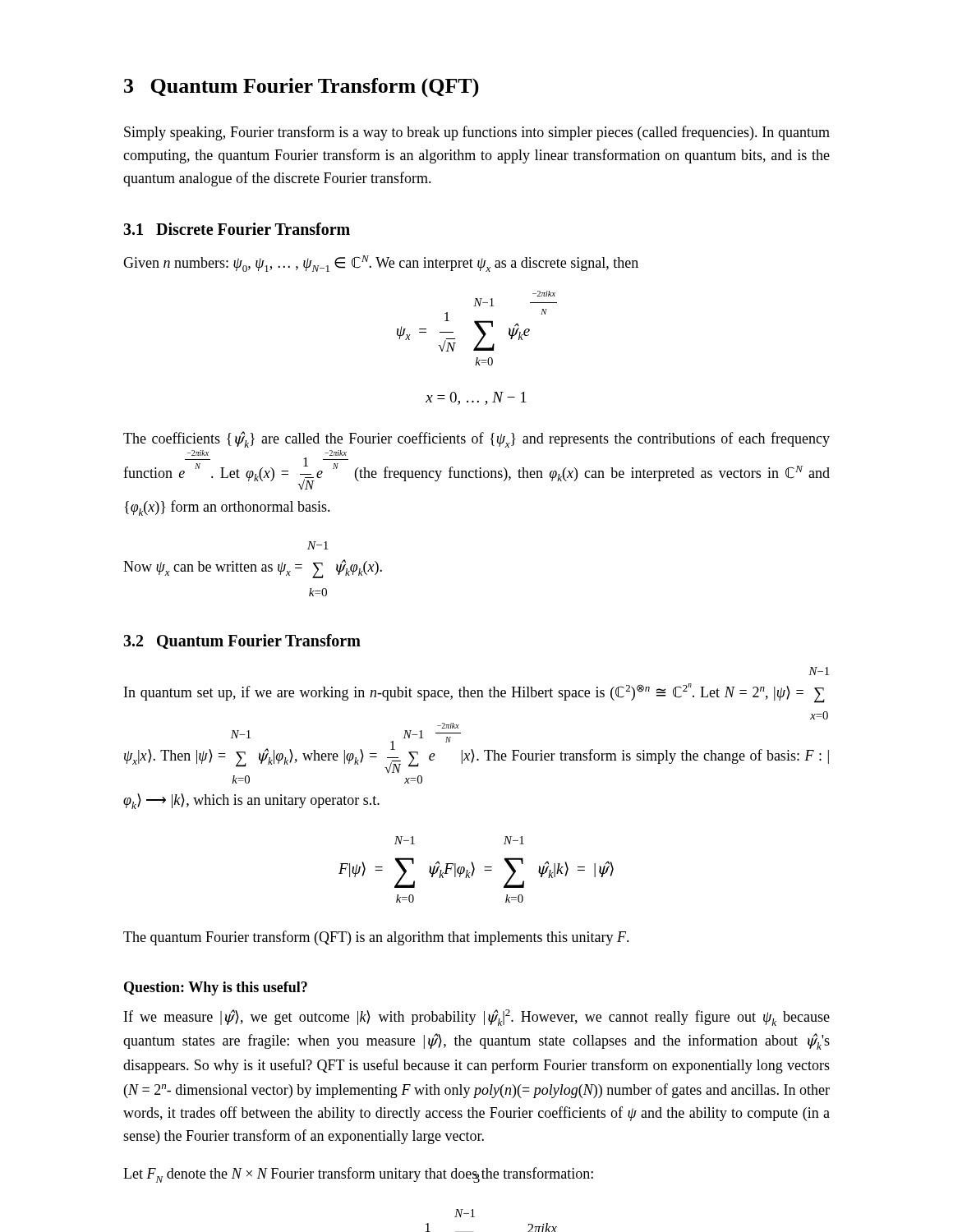Find the element starting "In quantum set up, if"

click(819, 671)
